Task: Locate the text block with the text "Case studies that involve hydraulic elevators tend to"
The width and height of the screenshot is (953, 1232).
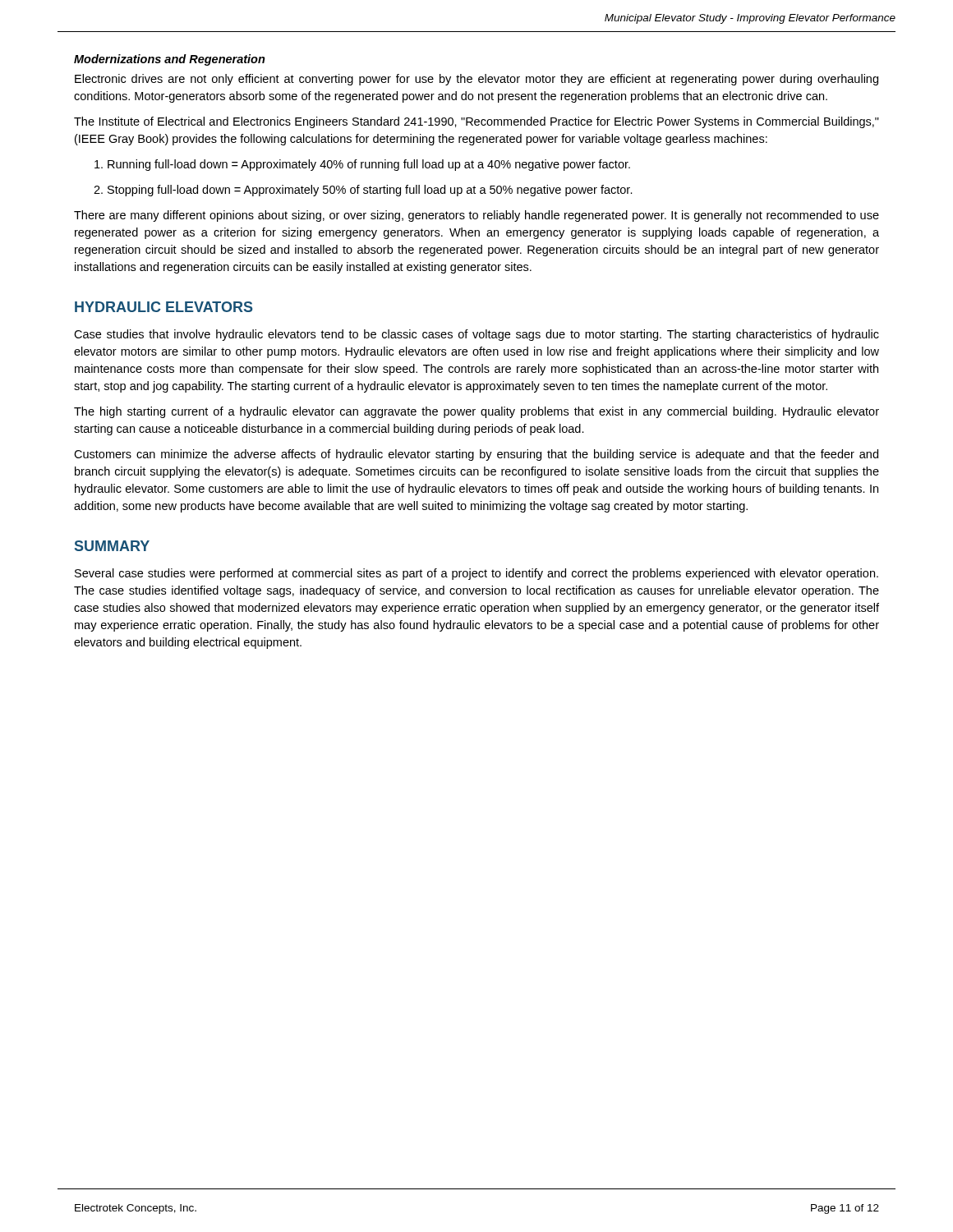Action: click(476, 361)
